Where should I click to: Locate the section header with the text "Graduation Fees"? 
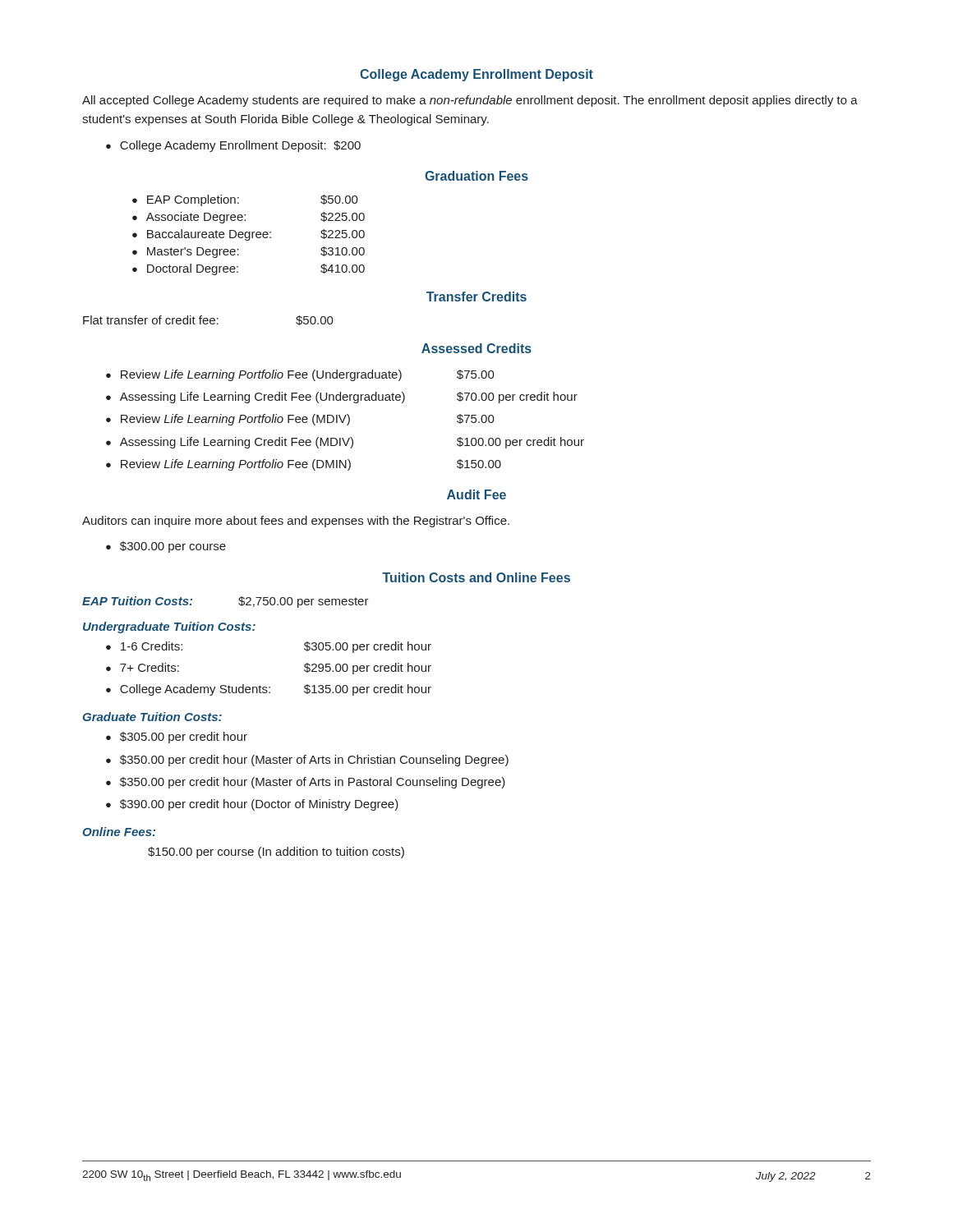pos(476,176)
